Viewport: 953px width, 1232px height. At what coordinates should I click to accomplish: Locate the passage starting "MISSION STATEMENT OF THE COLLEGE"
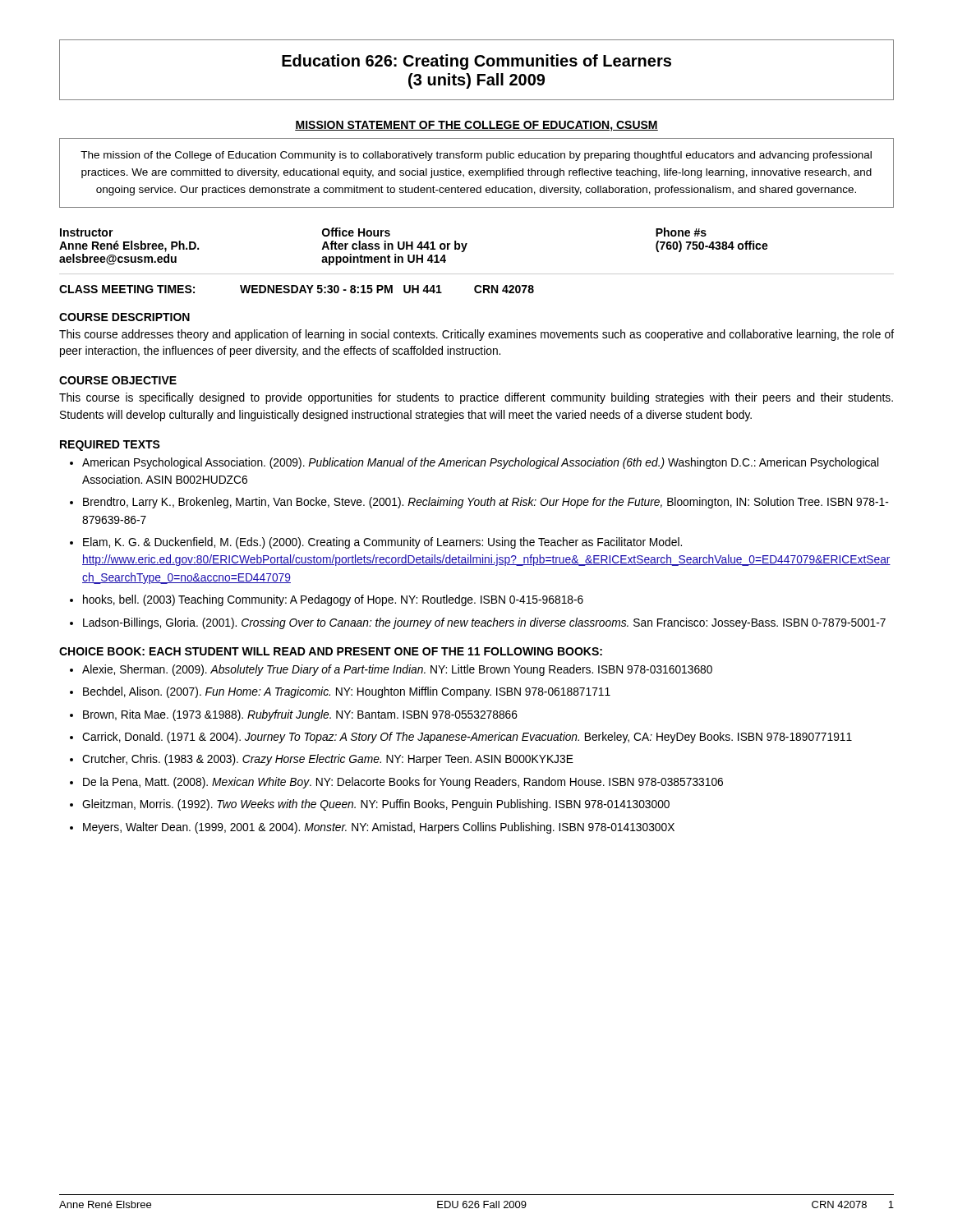(x=476, y=125)
